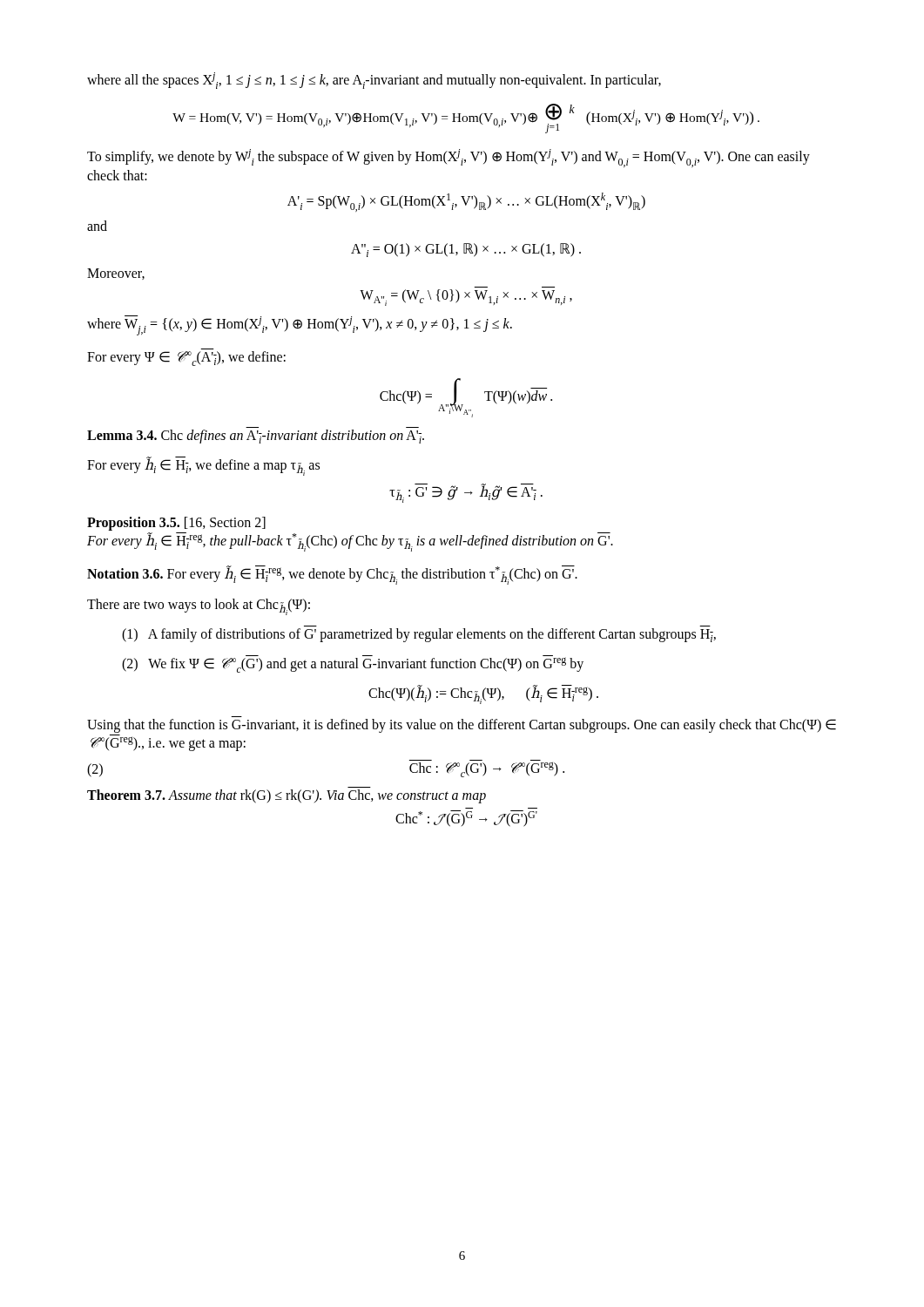Click on the element starting "Notation 3.6. For every h̃i ∈ Hireg, we"
This screenshot has height=1307, width=924.
pyautogui.click(x=332, y=575)
